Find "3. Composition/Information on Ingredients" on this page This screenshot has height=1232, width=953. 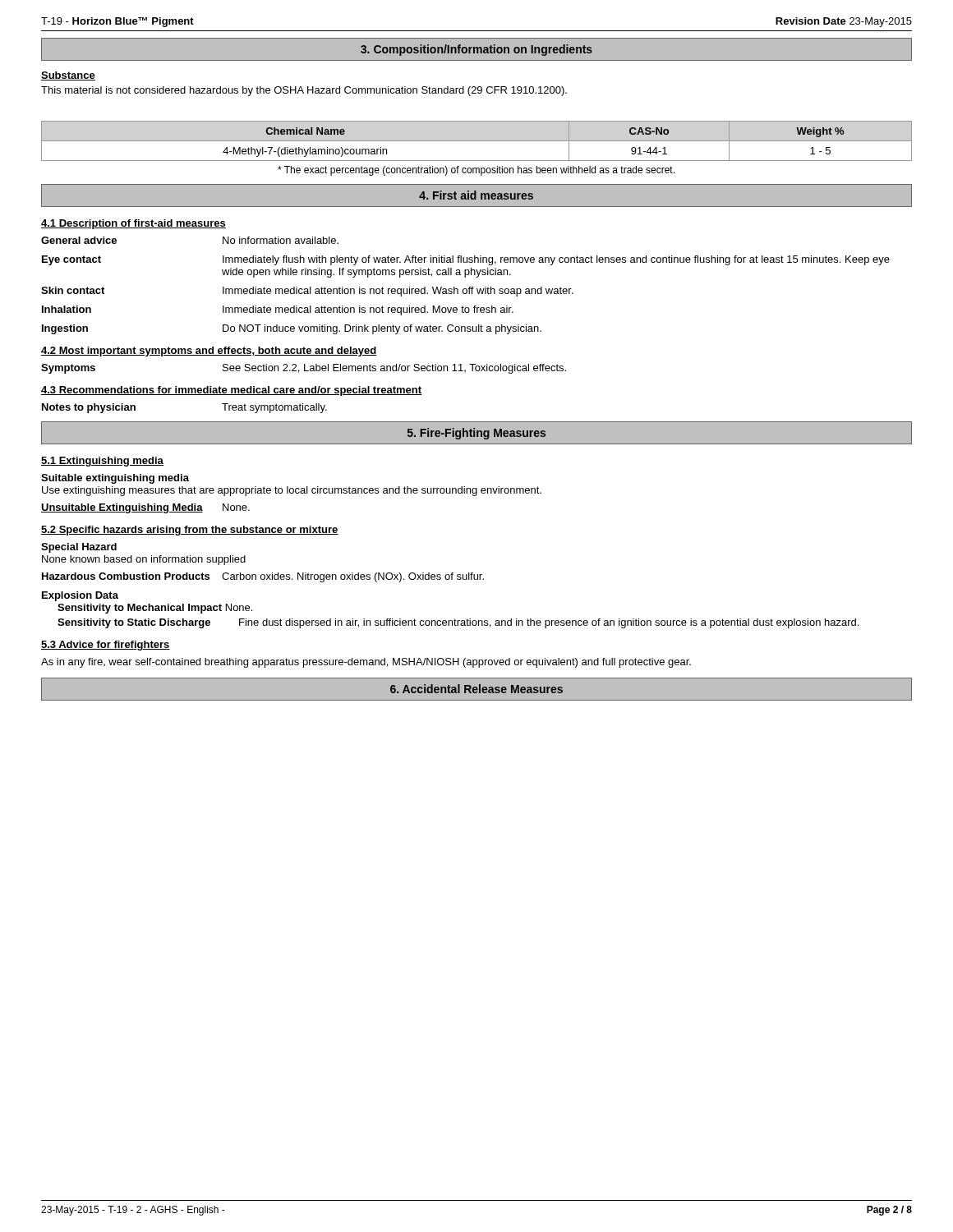(476, 49)
